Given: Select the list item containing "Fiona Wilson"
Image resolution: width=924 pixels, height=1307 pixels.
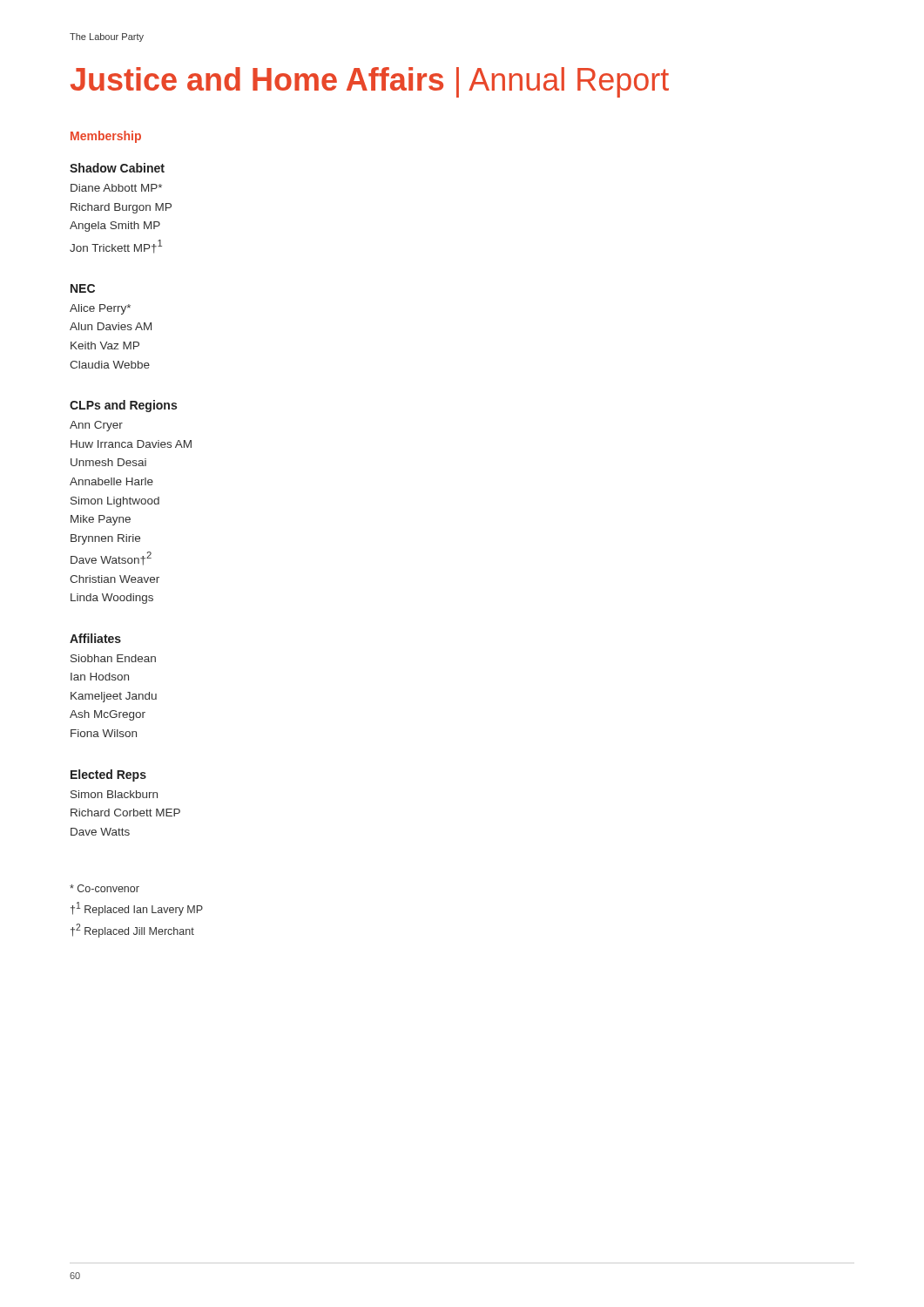Looking at the screenshot, I should [104, 733].
